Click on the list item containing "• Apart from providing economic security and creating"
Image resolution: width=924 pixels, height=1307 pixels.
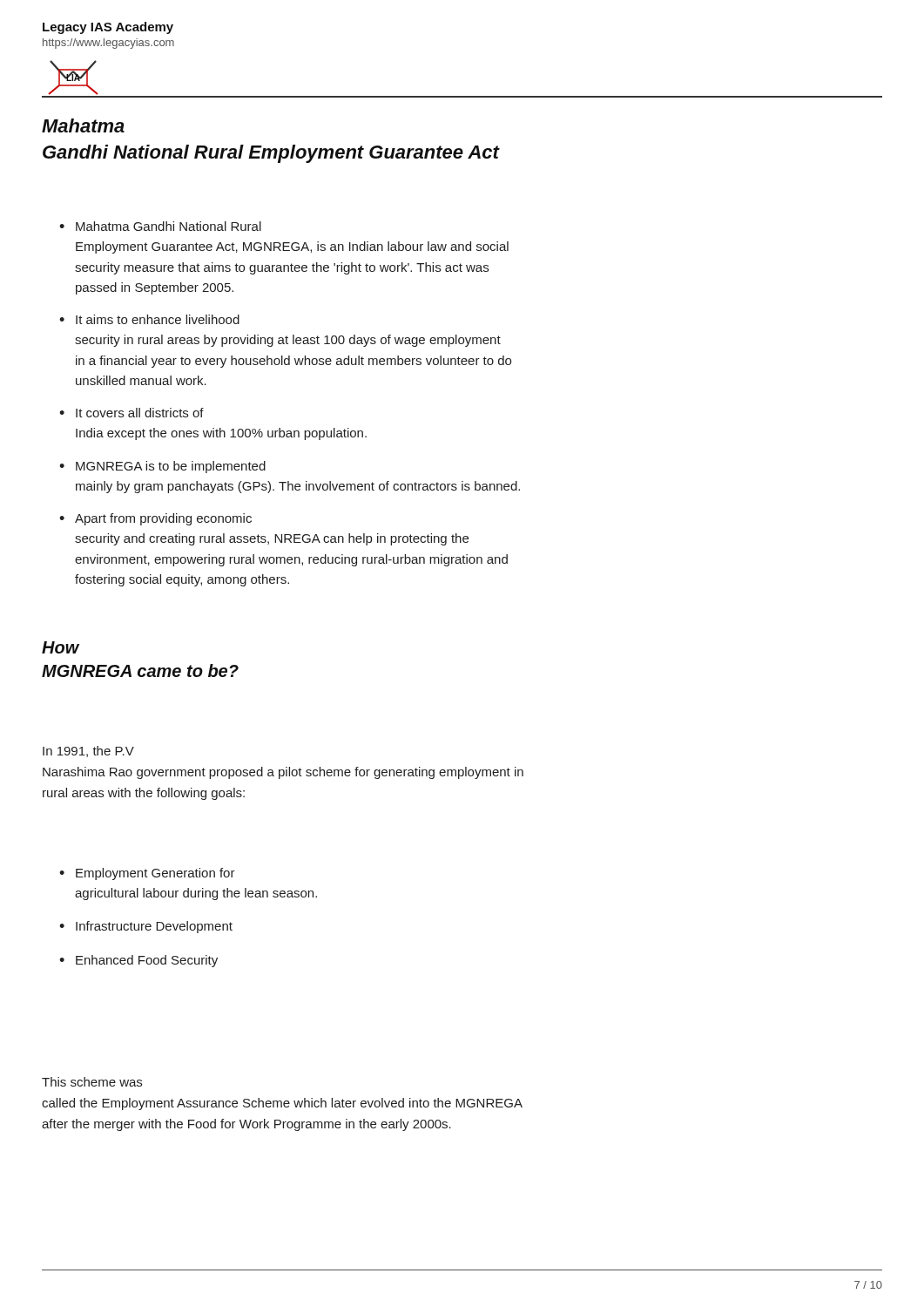284,549
